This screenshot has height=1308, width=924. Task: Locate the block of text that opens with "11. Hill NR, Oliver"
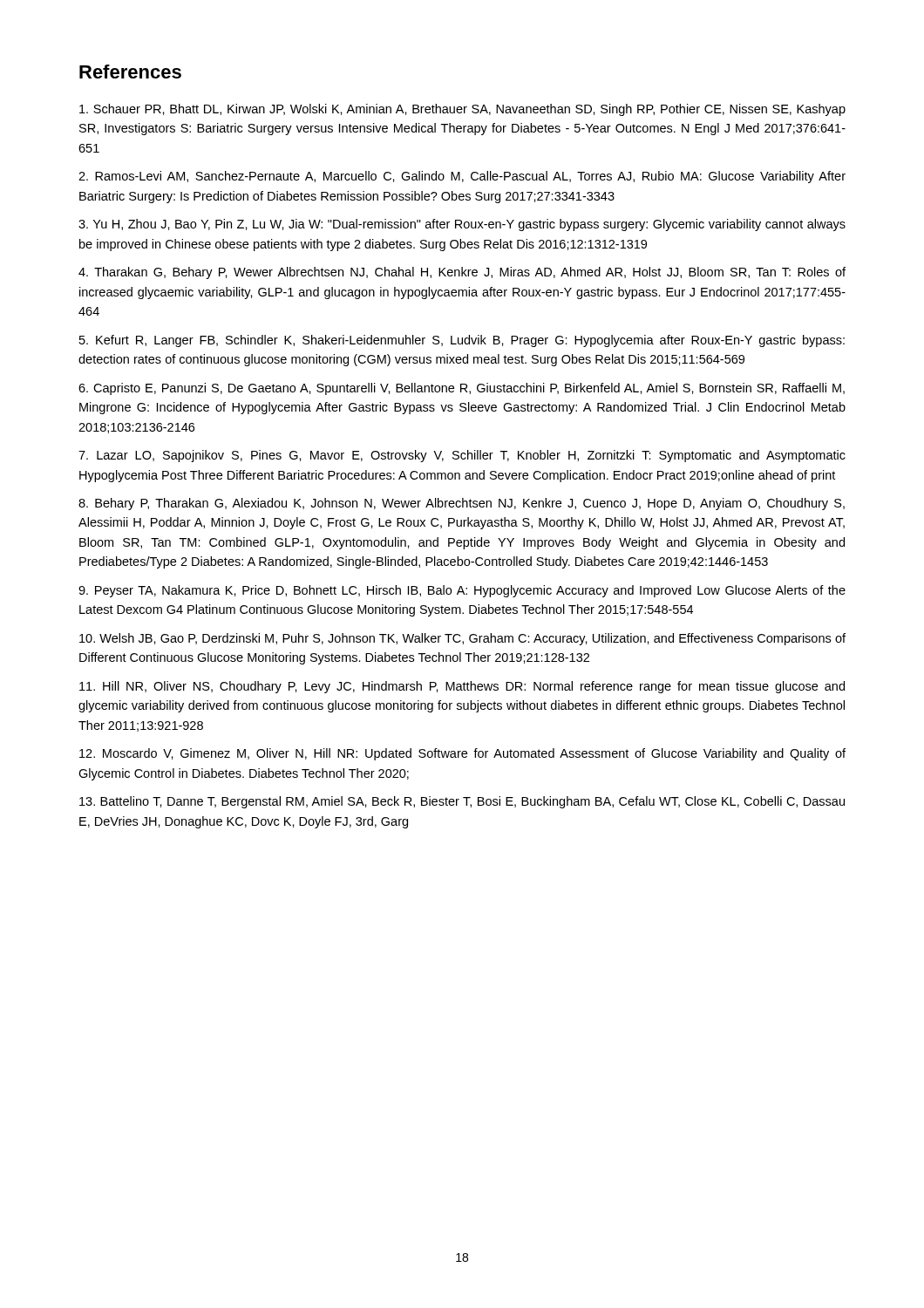pyautogui.click(x=462, y=706)
